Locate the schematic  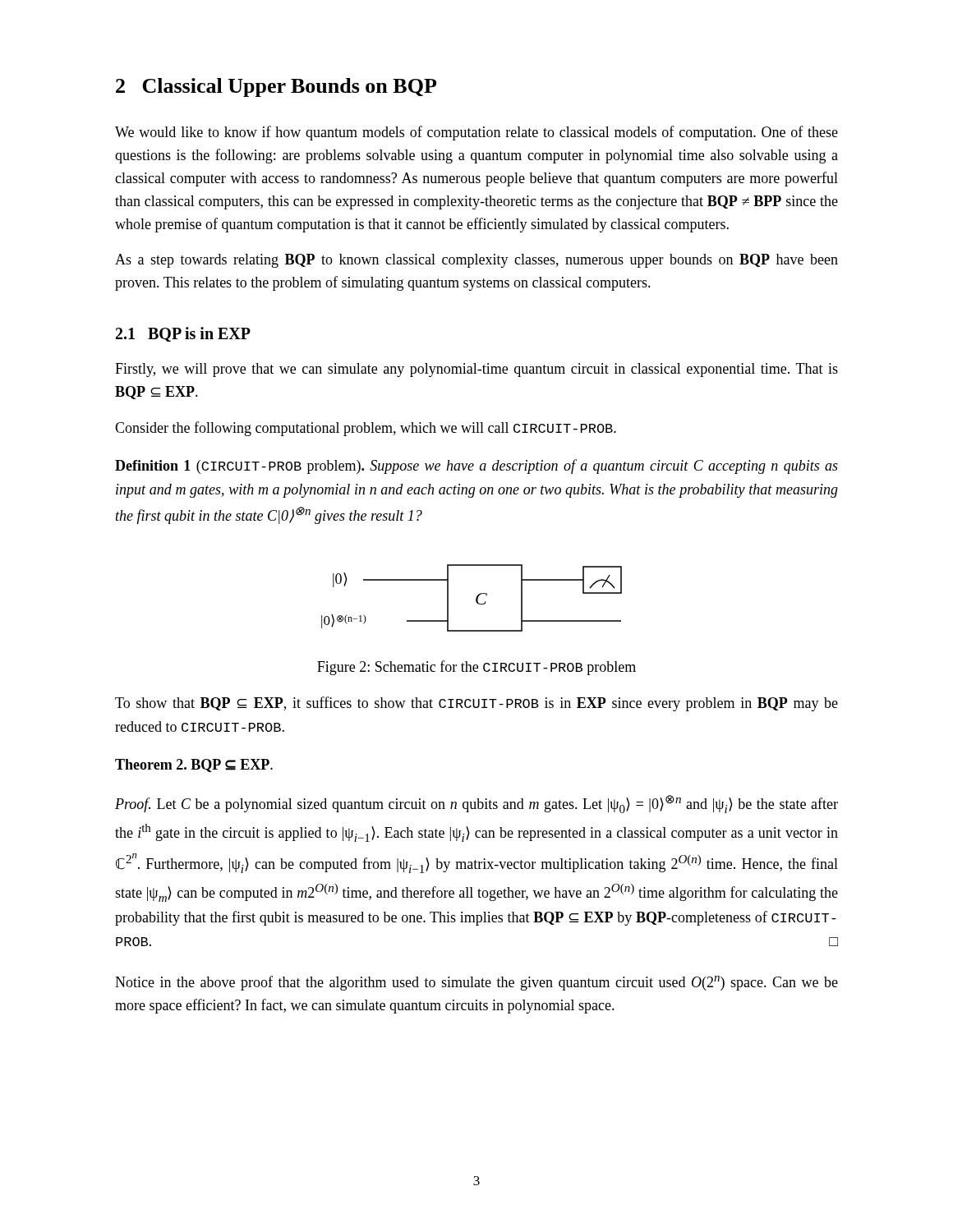coord(476,601)
